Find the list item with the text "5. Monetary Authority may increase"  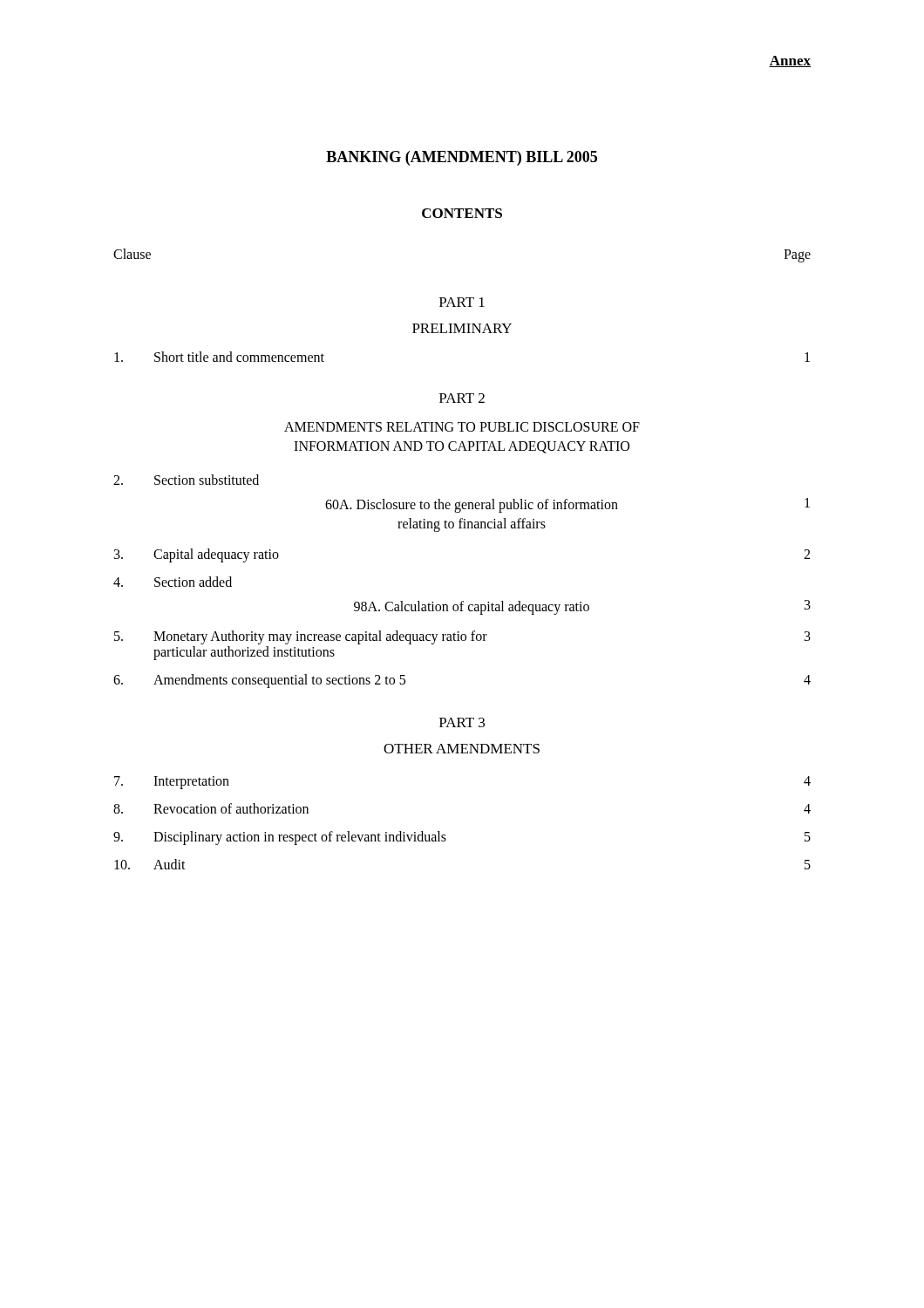click(x=462, y=644)
